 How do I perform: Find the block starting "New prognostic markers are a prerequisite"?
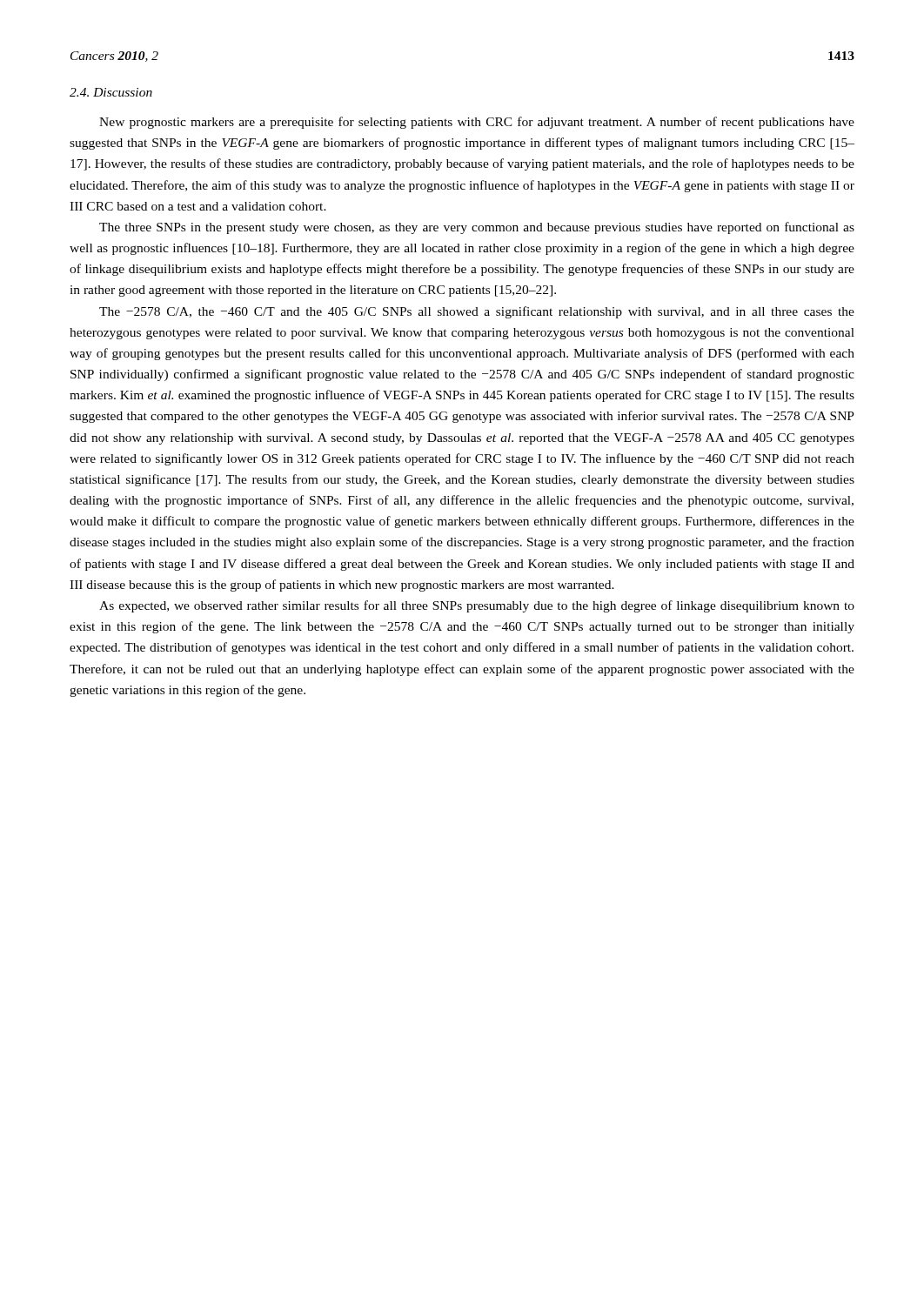tap(462, 163)
